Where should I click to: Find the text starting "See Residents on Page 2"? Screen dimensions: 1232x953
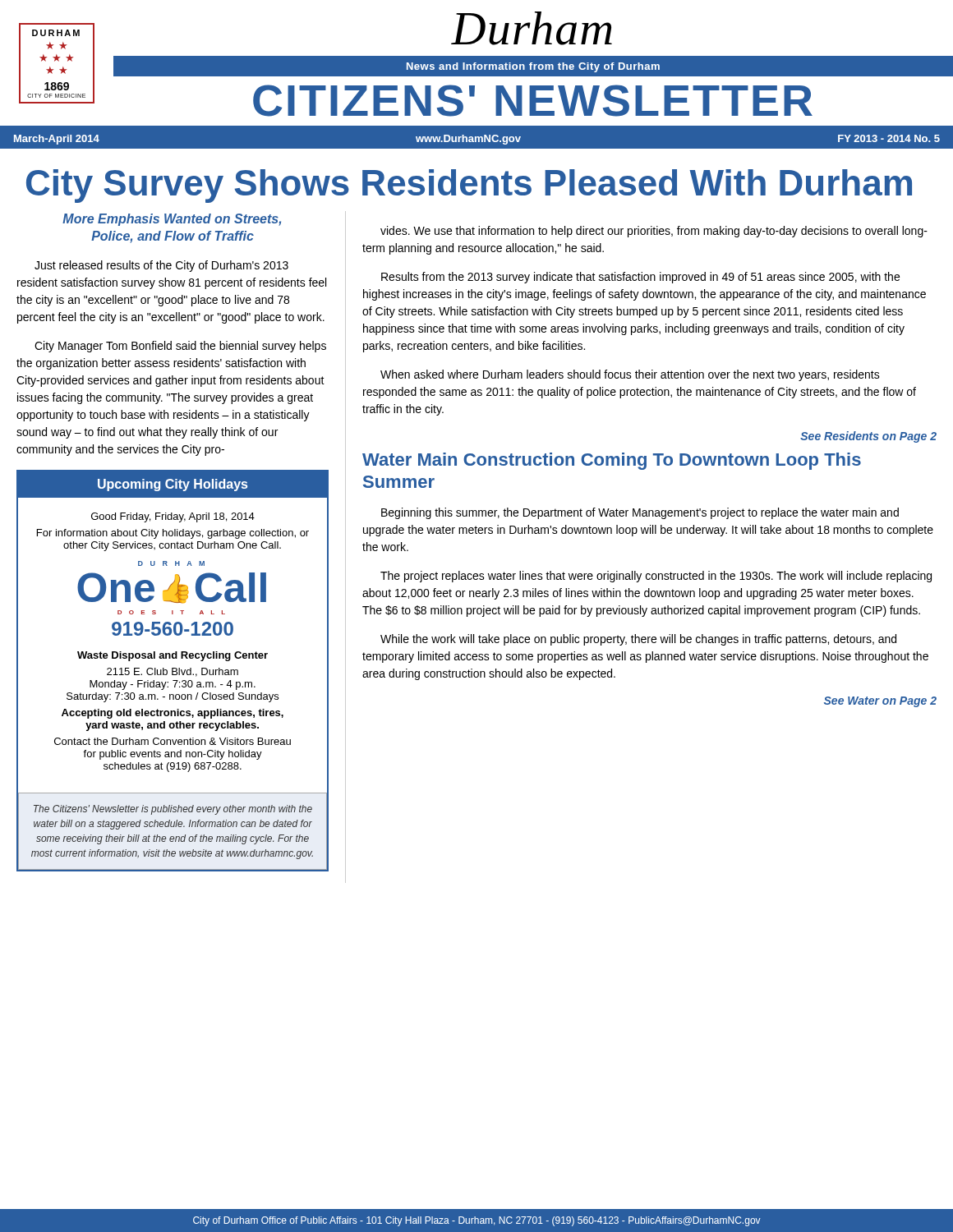pos(868,437)
